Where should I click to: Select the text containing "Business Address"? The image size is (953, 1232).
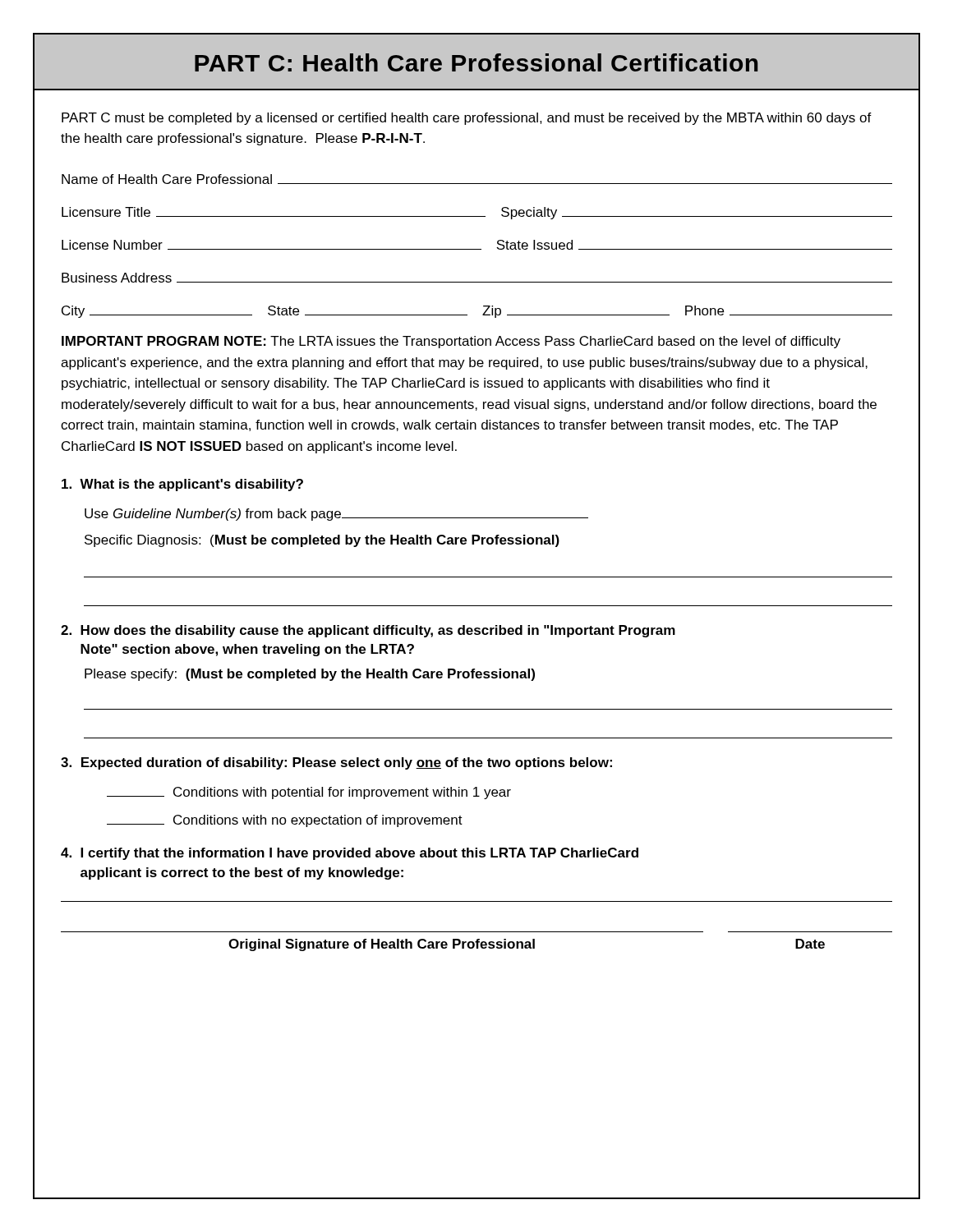476,276
